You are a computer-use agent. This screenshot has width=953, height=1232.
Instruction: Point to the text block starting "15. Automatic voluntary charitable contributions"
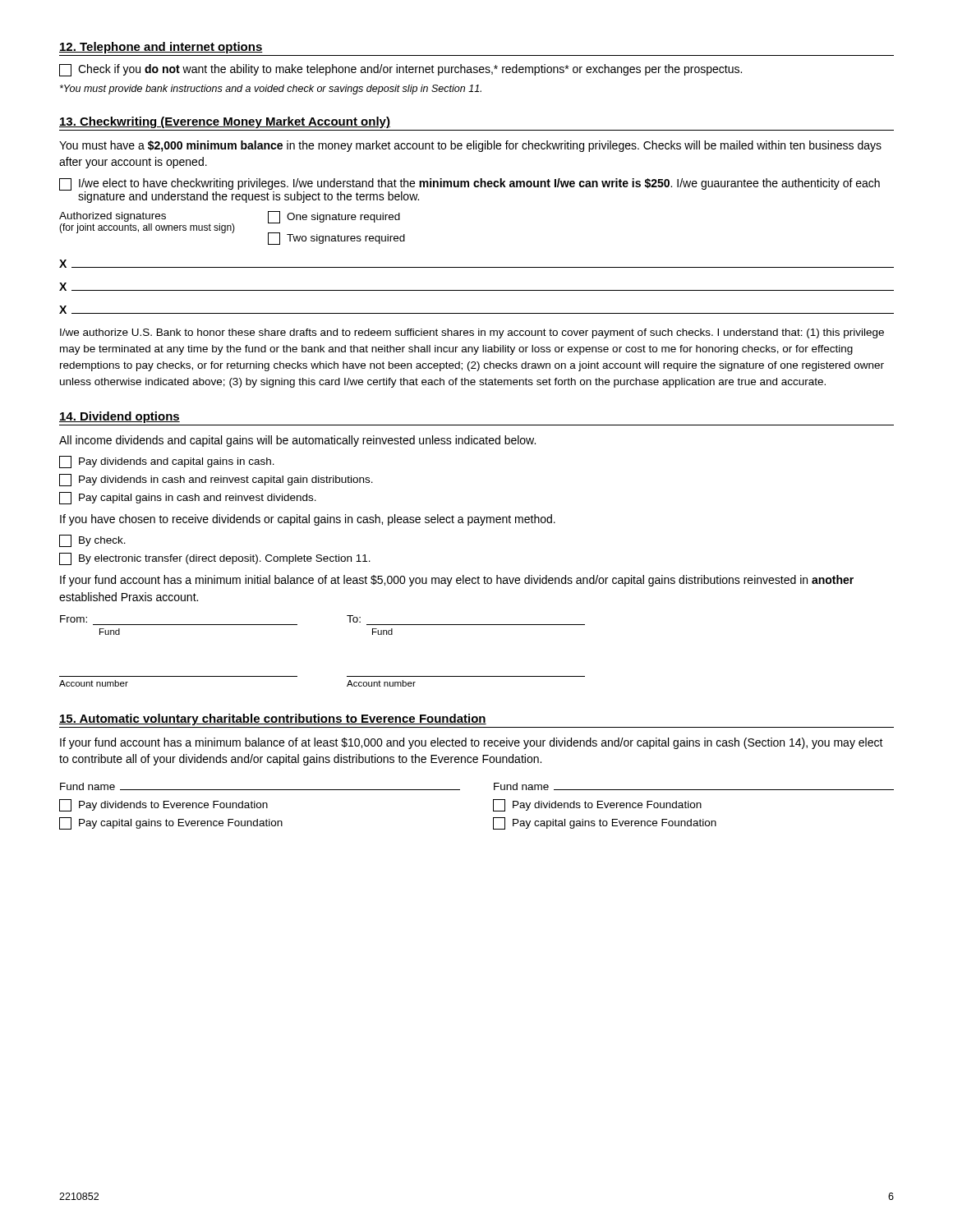(476, 719)
